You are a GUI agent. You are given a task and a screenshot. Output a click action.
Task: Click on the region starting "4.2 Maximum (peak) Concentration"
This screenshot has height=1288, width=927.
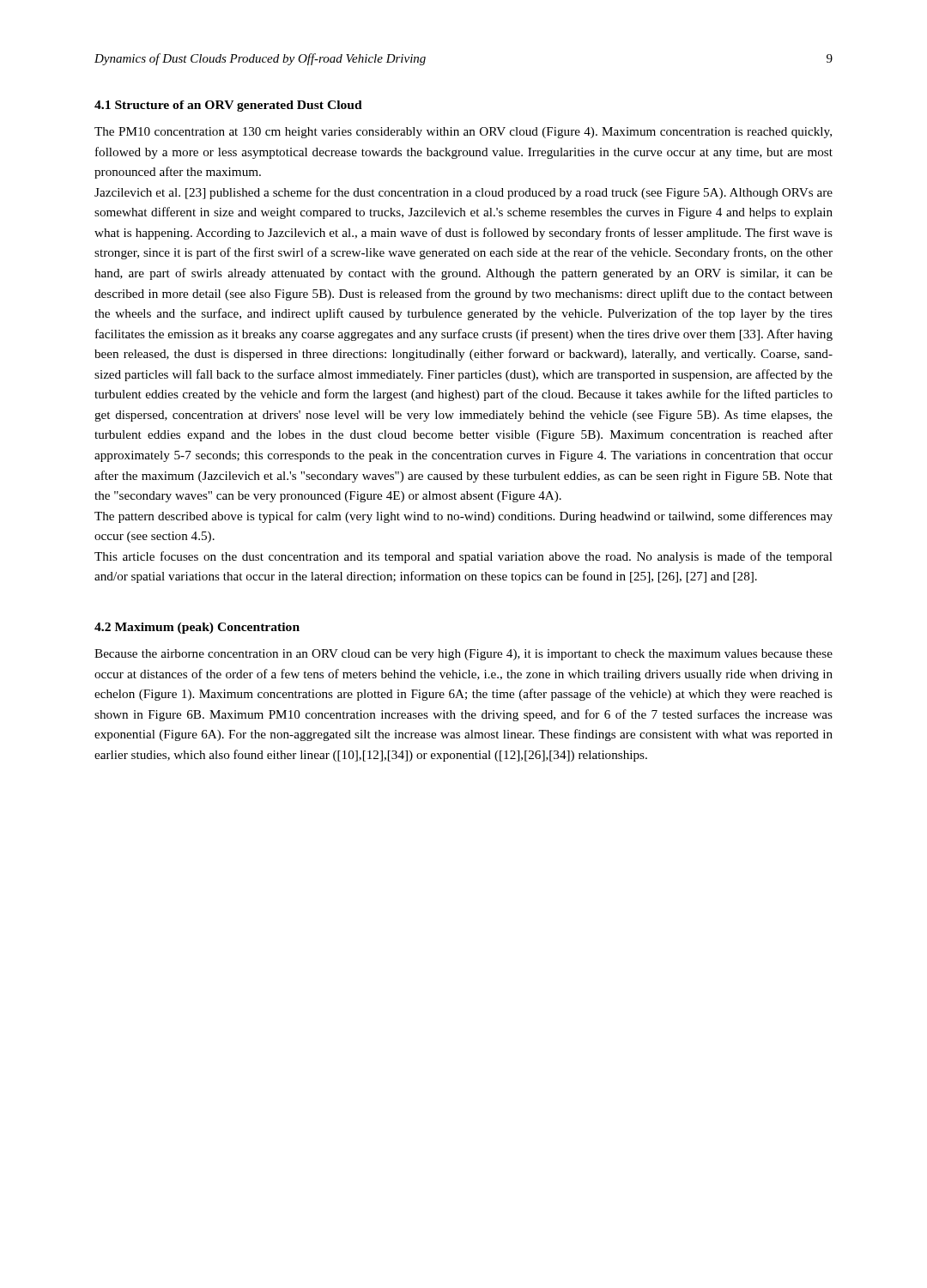click(197, 626)
